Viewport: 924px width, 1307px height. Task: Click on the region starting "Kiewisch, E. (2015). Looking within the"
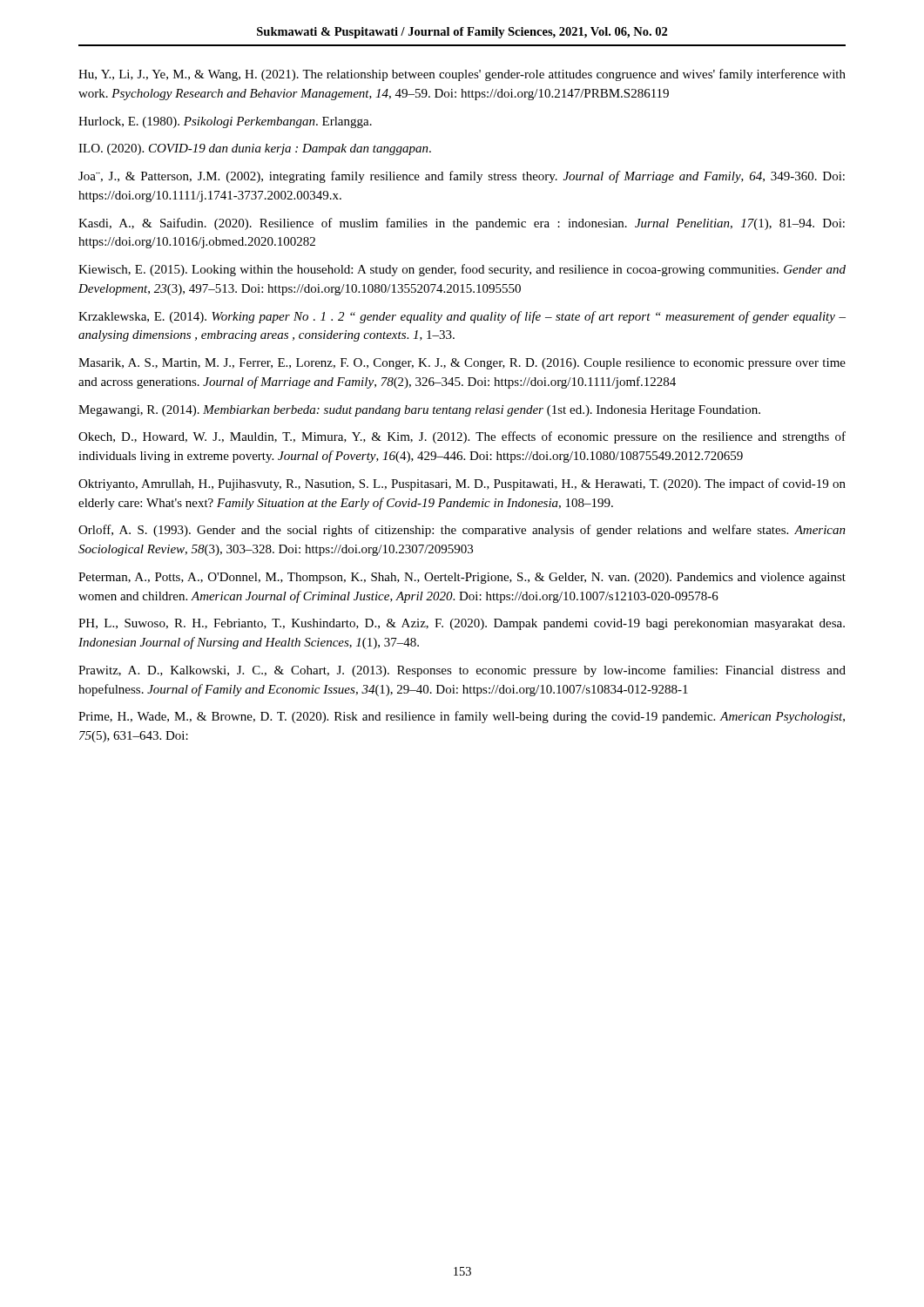point(462,279)
